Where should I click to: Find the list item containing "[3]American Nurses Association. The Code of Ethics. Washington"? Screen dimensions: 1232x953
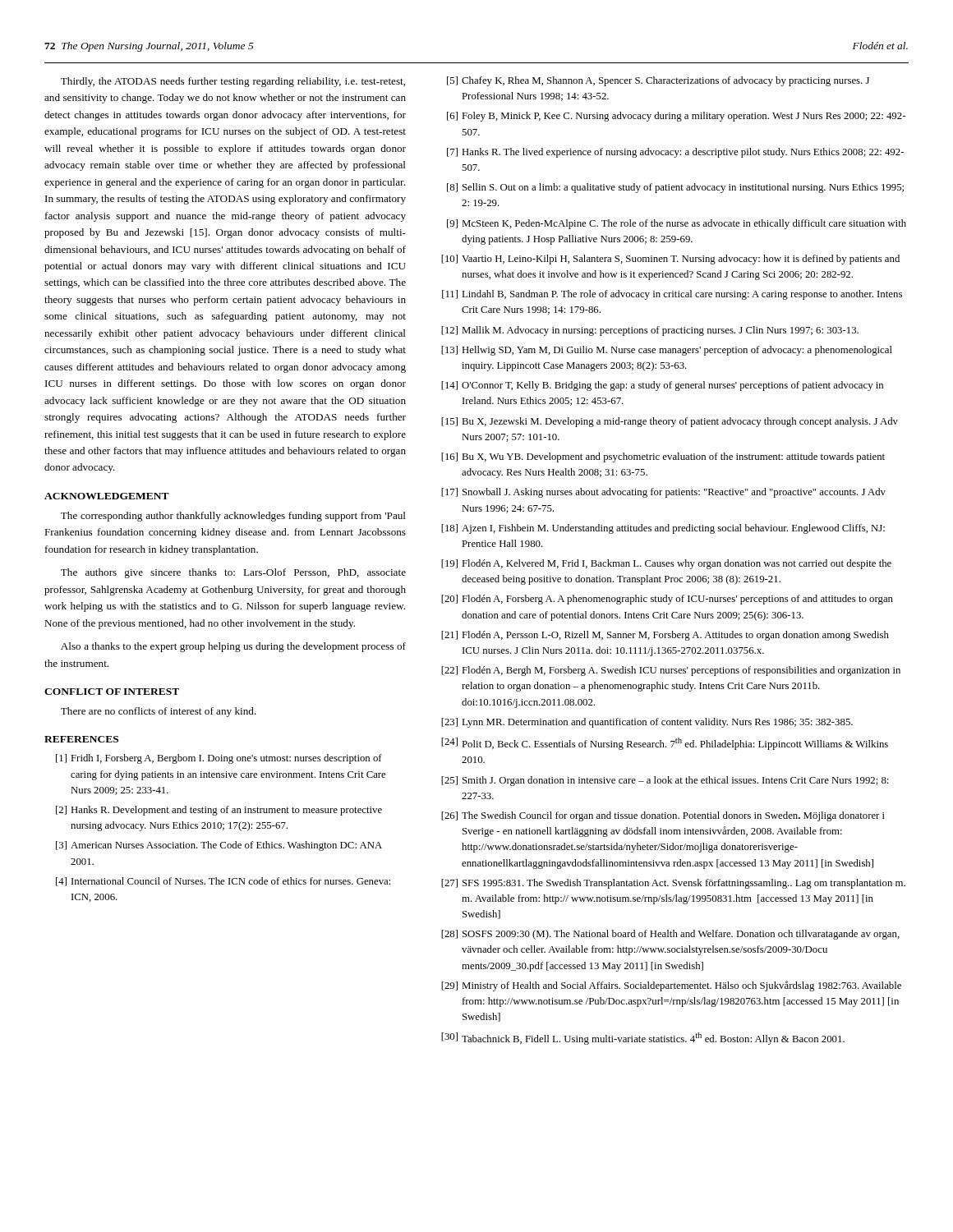pos(225,854)
